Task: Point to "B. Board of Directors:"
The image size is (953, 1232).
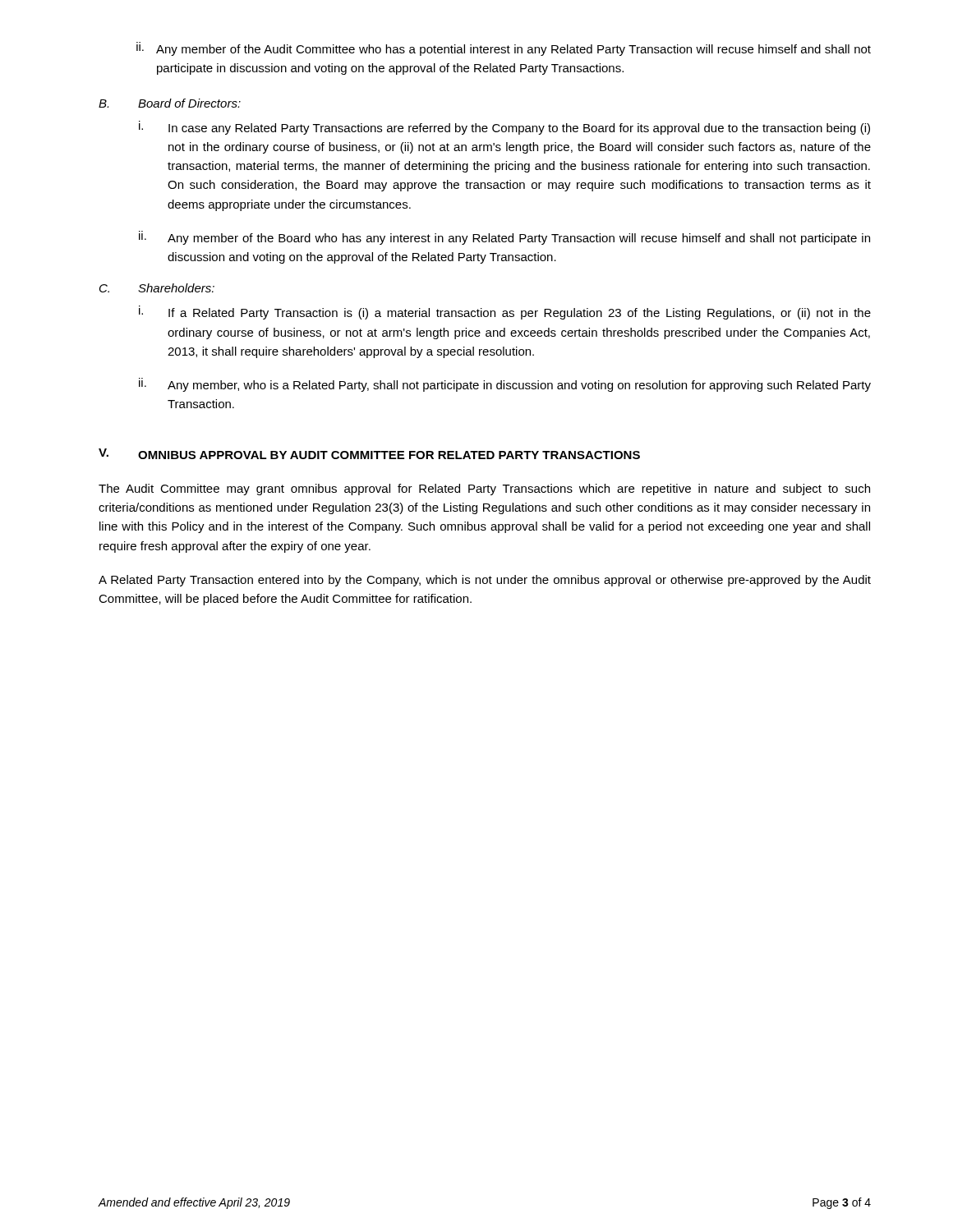Action: [x=170, y=103]
